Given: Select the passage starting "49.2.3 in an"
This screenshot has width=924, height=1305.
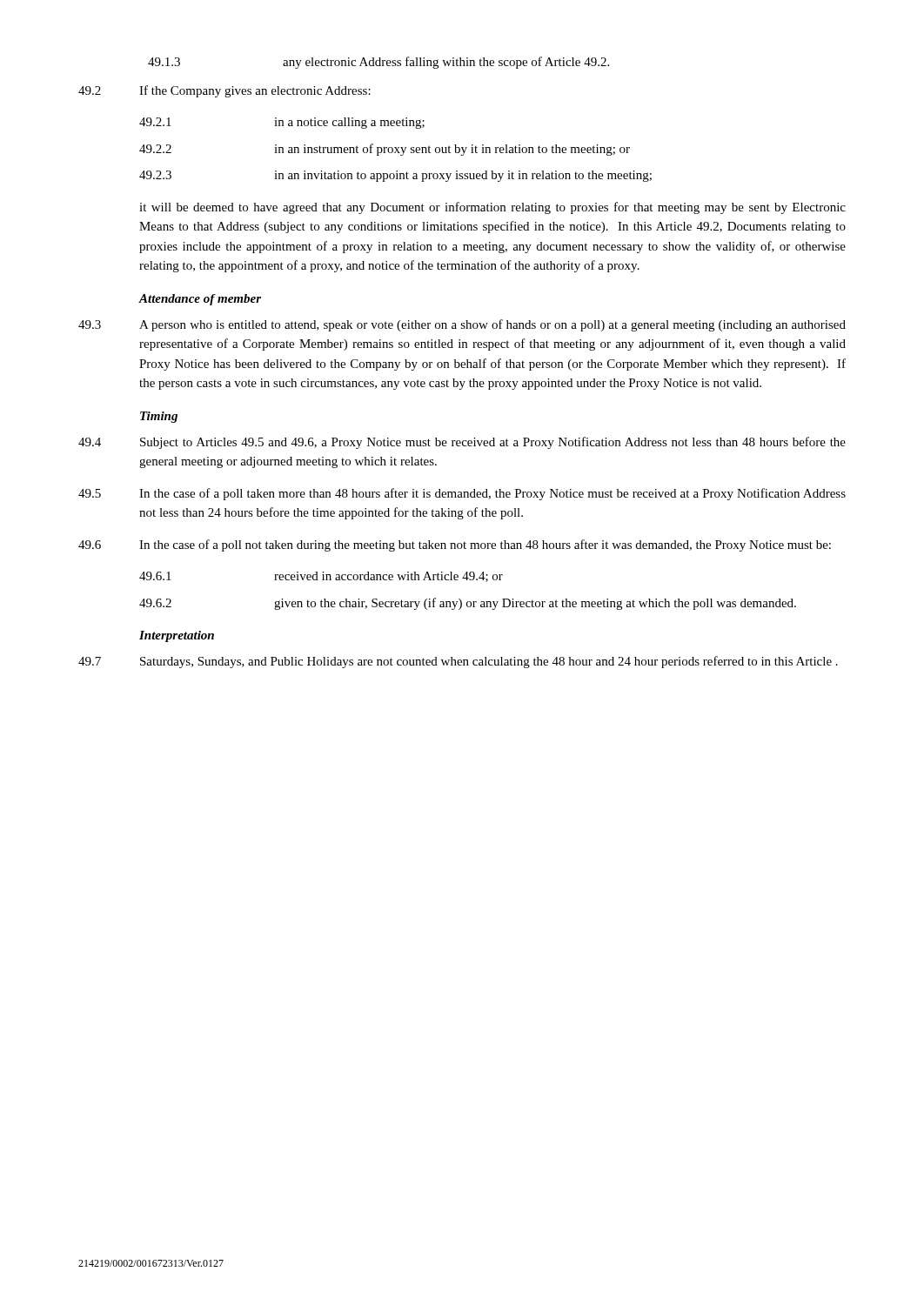Looking at the screenshot, I should [x=492, y=175].
